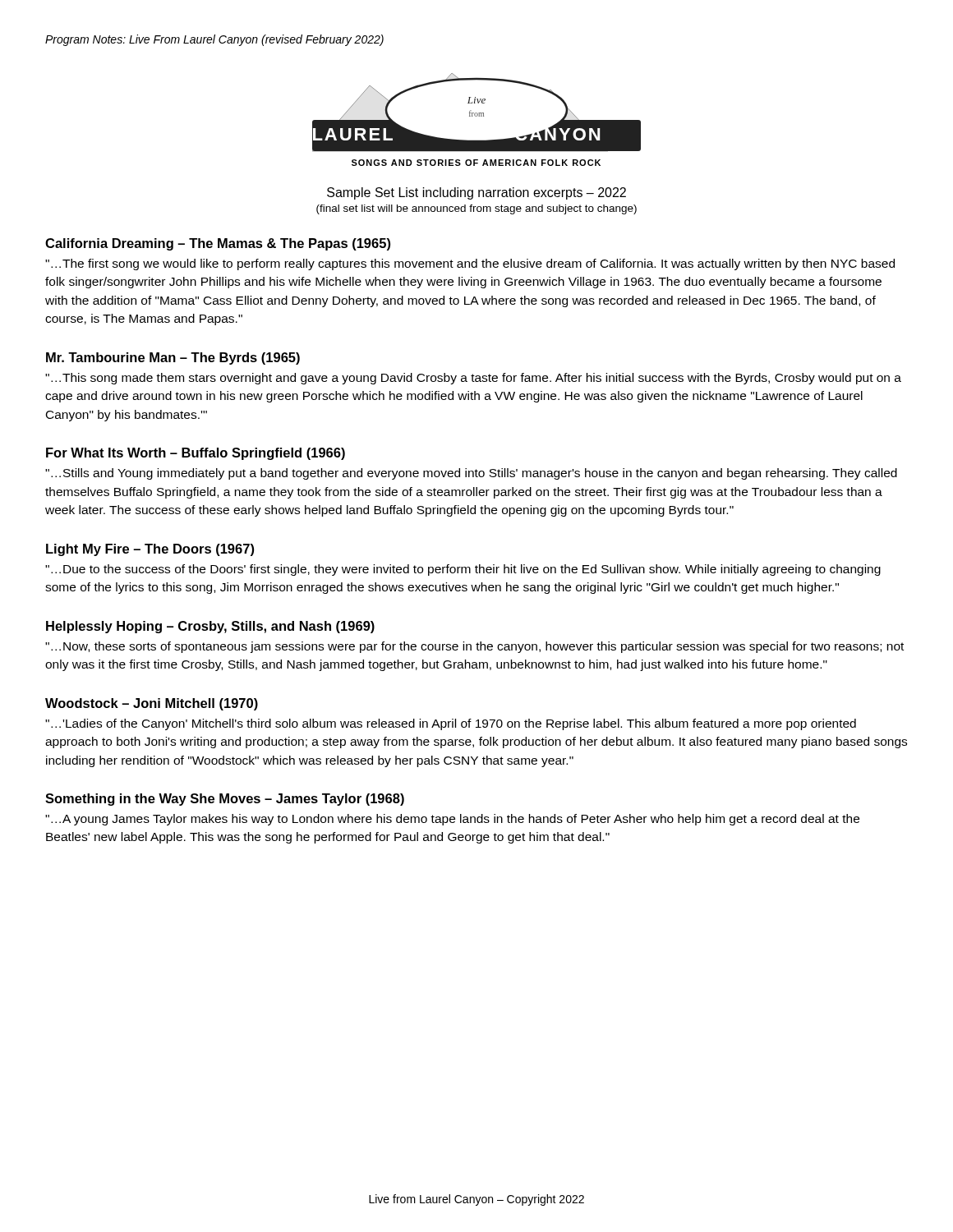This screenshot has width=953, height=1232.
Task: Locate the passage starting "(final set list will be announced from stage"
Action: [x=476, y=208]
